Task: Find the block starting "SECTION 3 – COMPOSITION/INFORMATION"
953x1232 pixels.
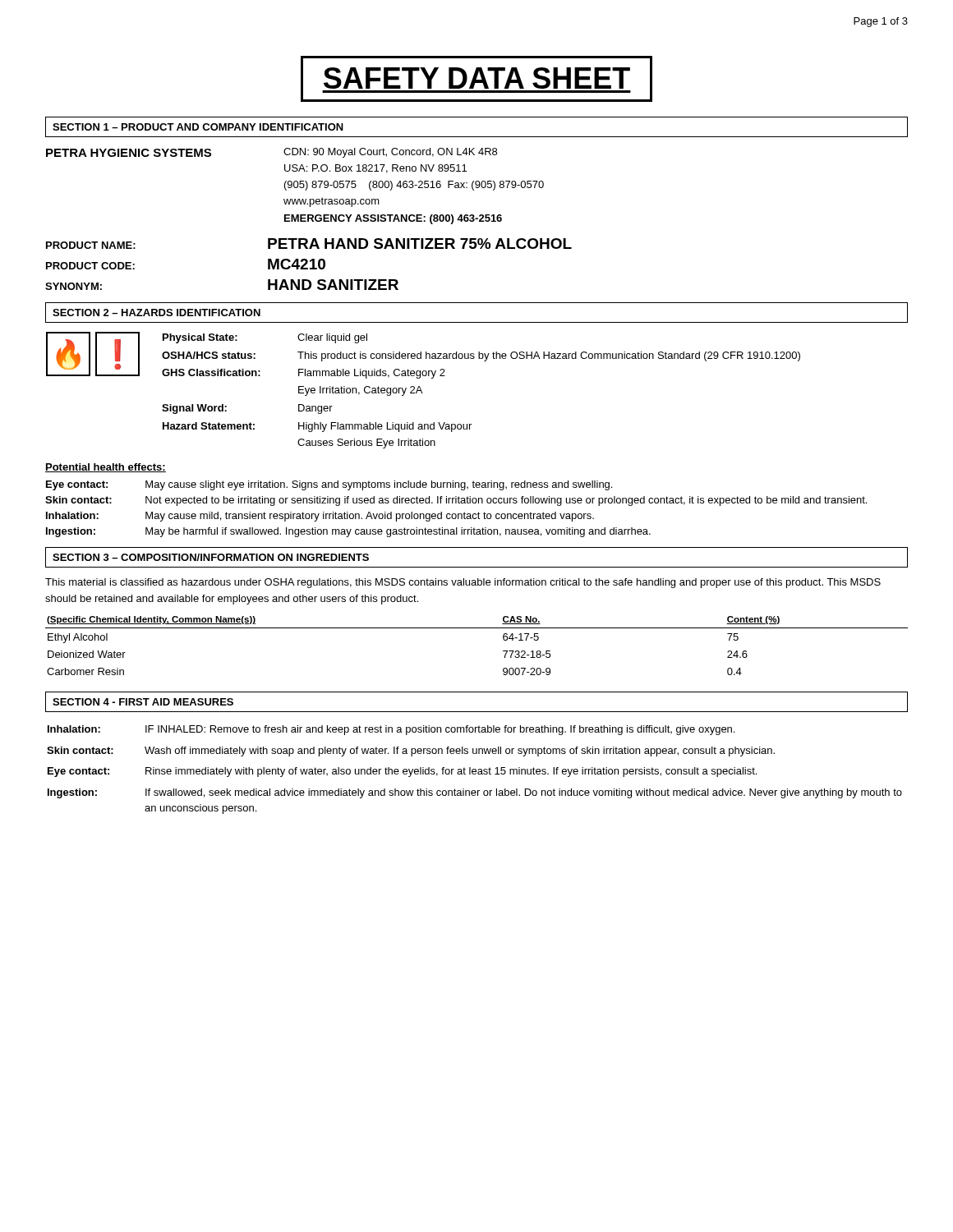Action: pyautogui.click(x=211, y=557)
